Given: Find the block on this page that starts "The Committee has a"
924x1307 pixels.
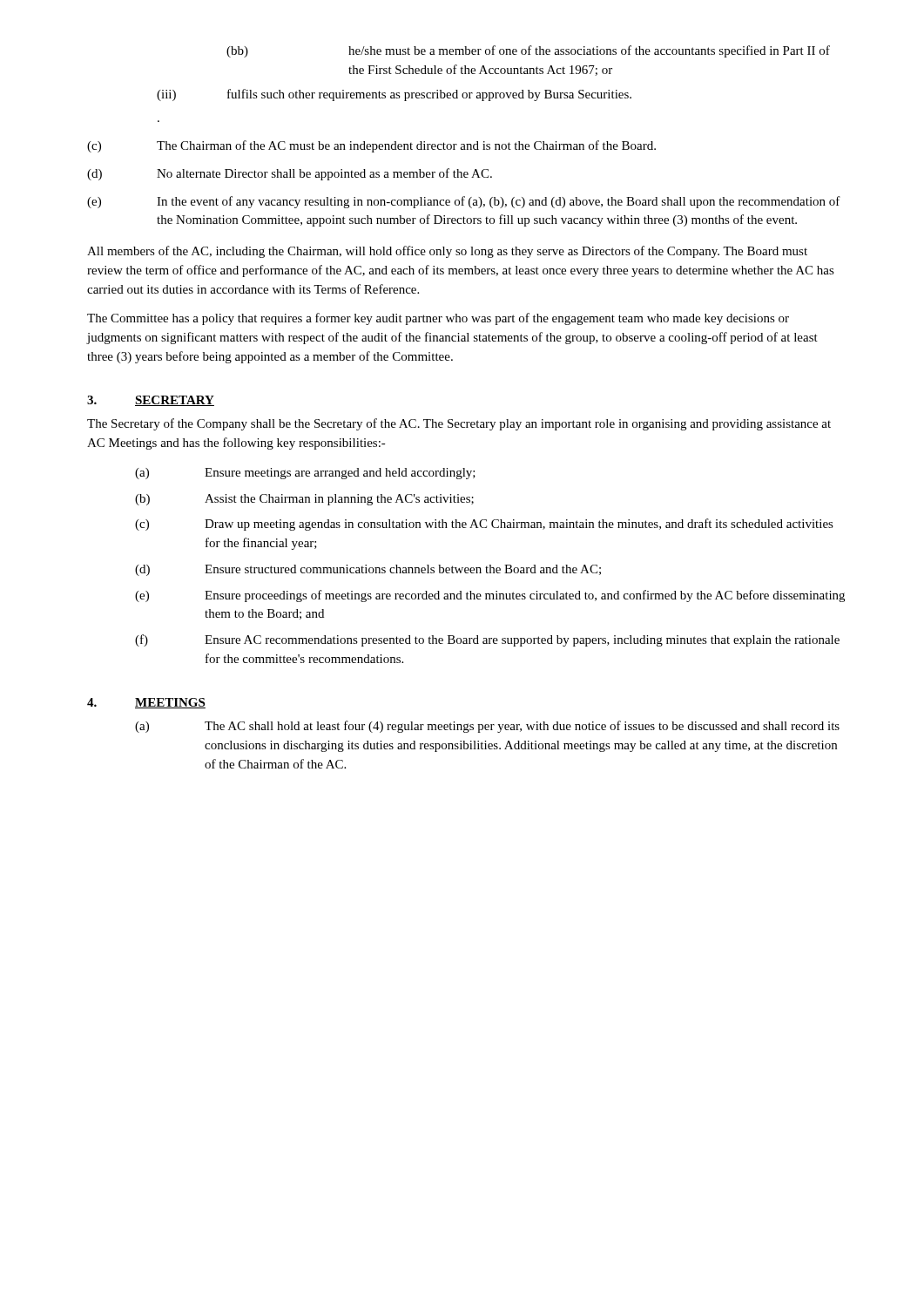Looking at the screenshot, I should (x=452, y=337).
